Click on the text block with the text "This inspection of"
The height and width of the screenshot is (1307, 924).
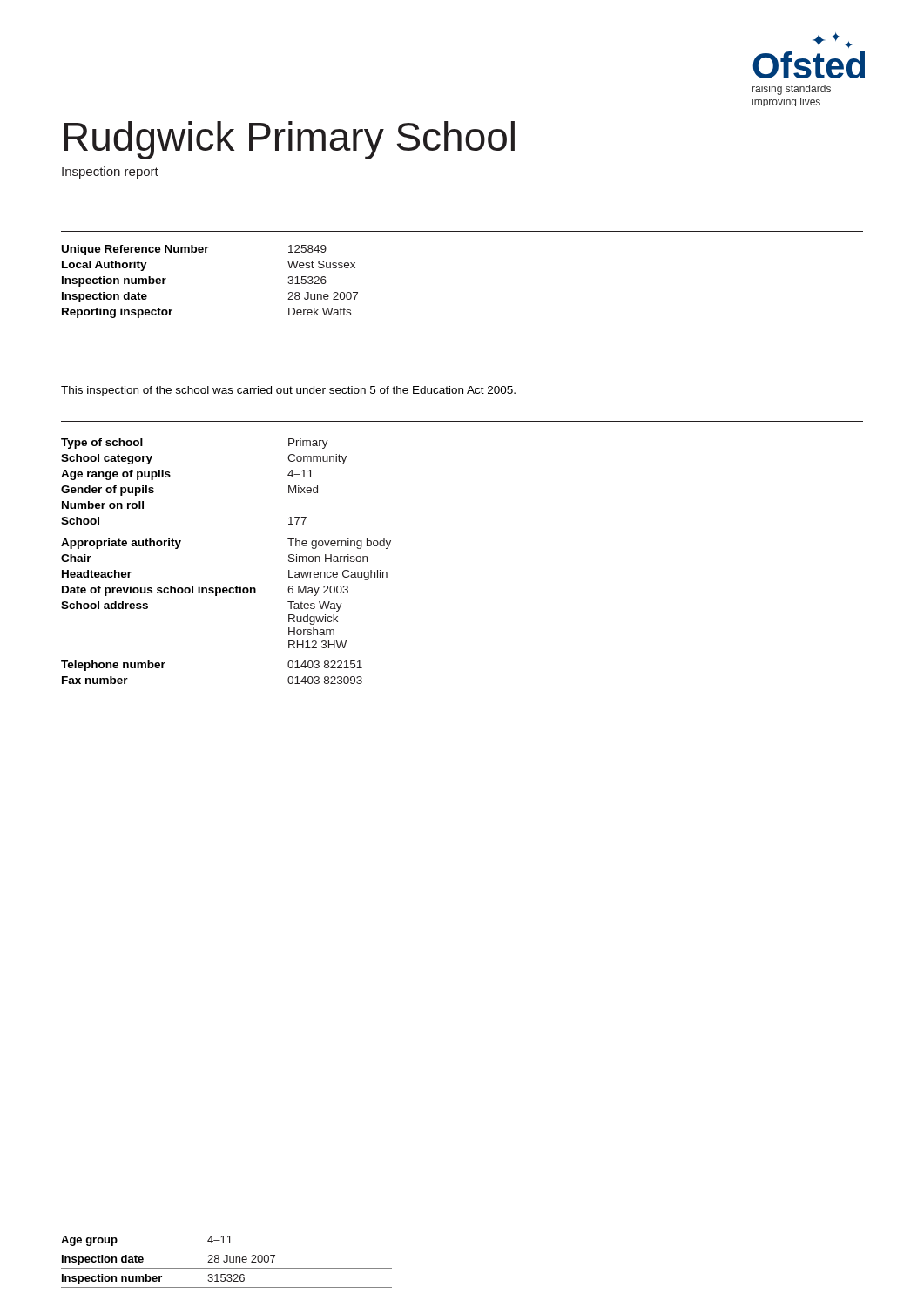point(289,390)
